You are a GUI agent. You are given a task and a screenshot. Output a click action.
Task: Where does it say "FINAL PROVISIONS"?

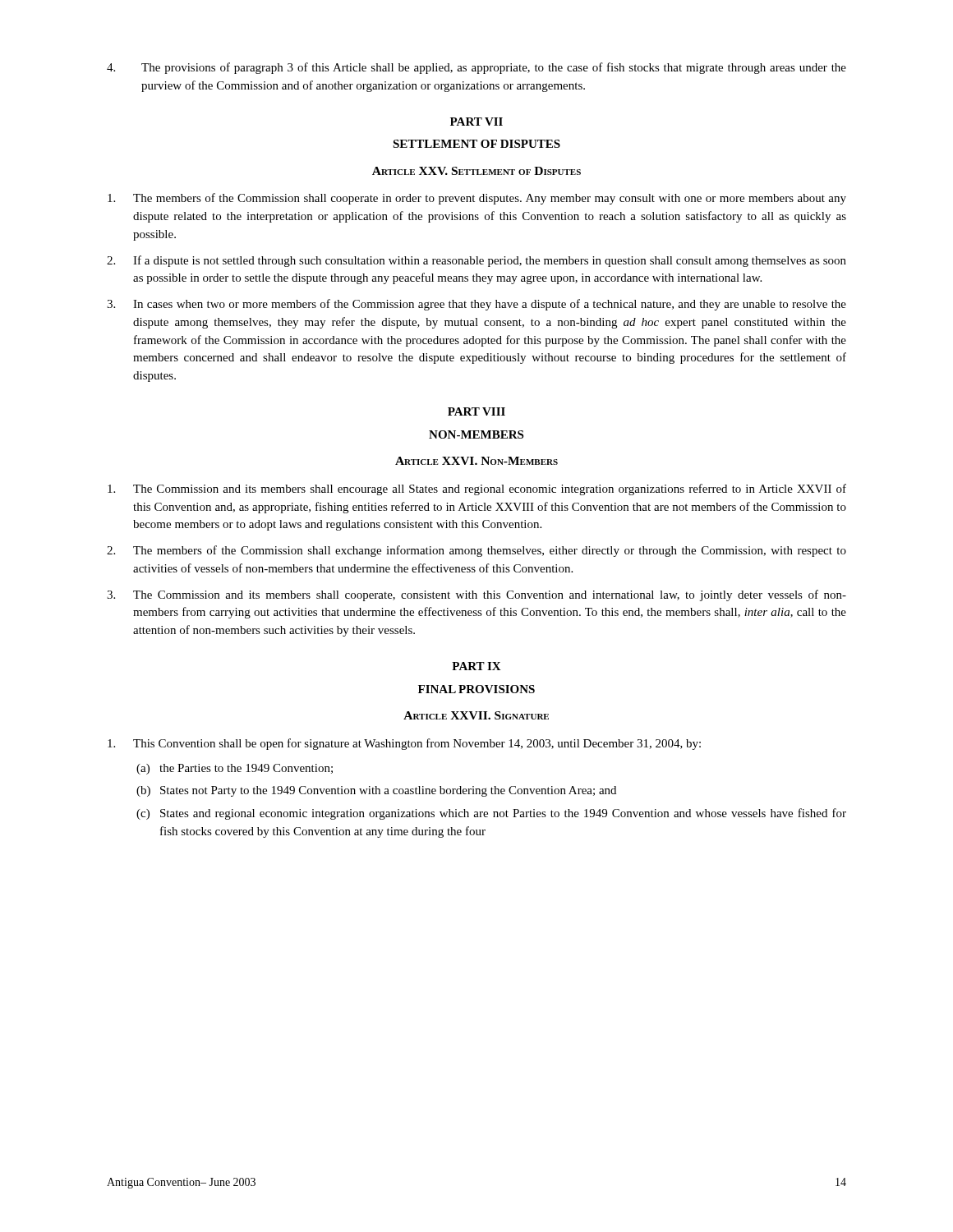click(476, 689)
